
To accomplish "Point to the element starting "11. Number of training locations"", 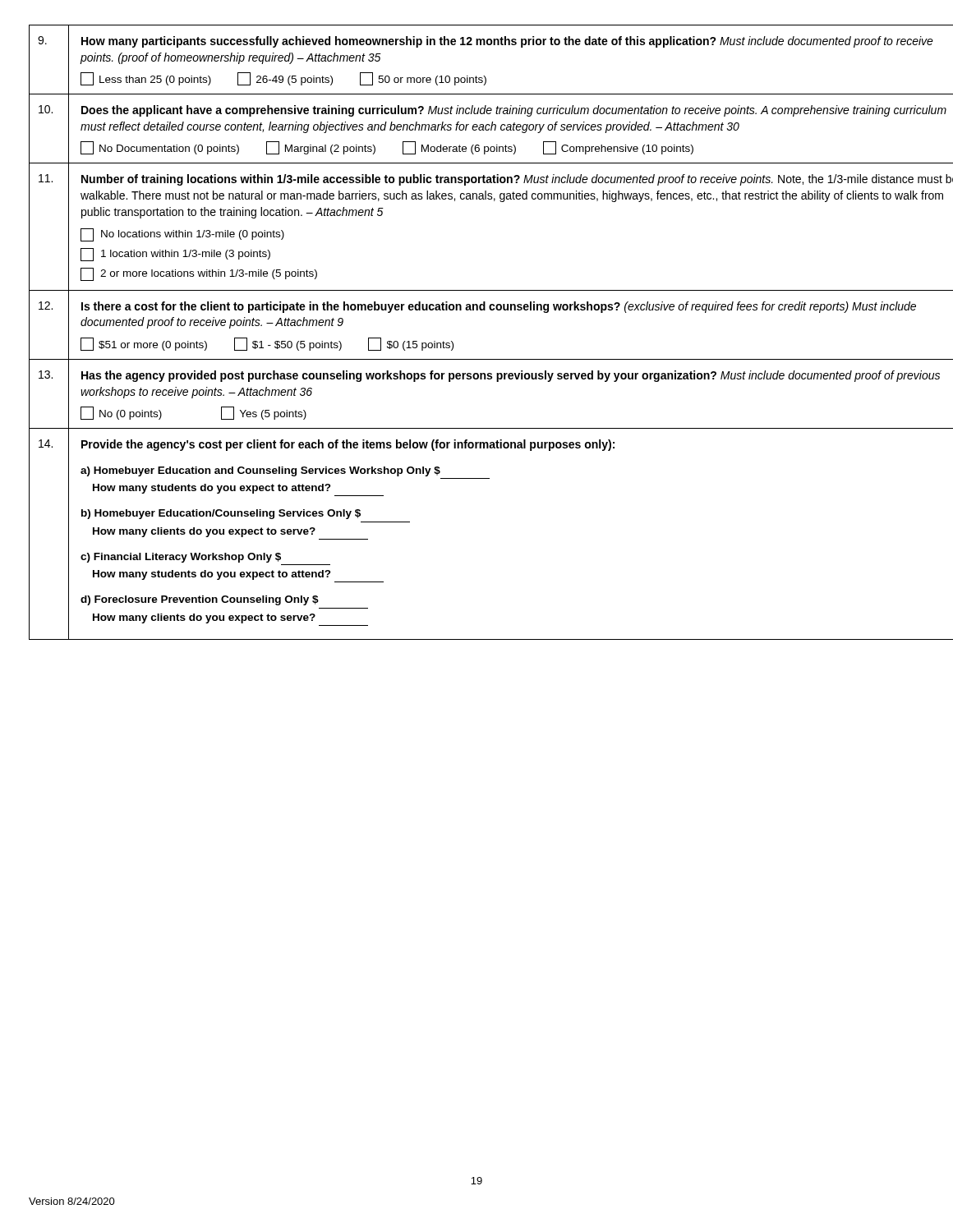I will 491,227.
